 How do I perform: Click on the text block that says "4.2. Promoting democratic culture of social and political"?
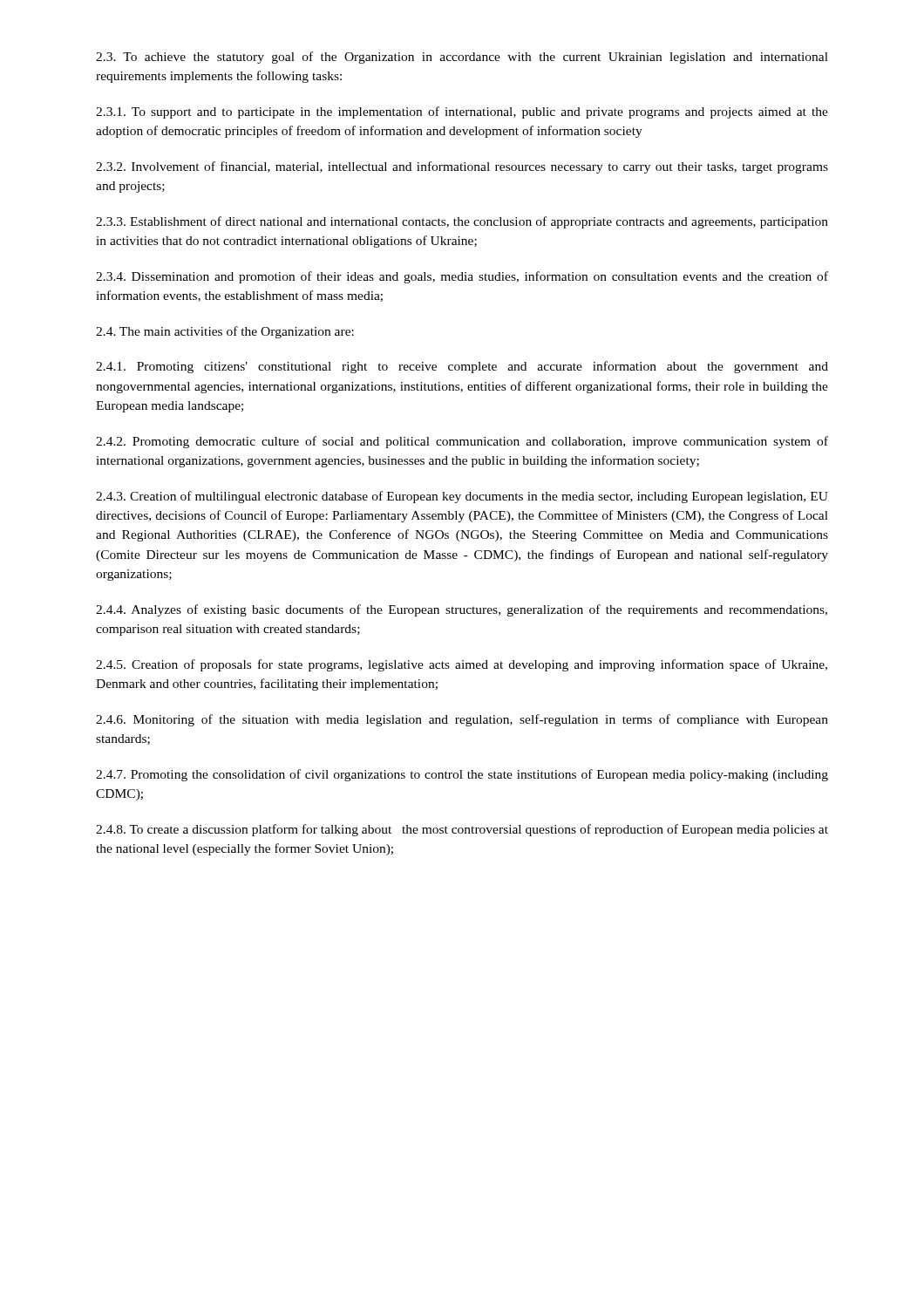tap(462, 450)
